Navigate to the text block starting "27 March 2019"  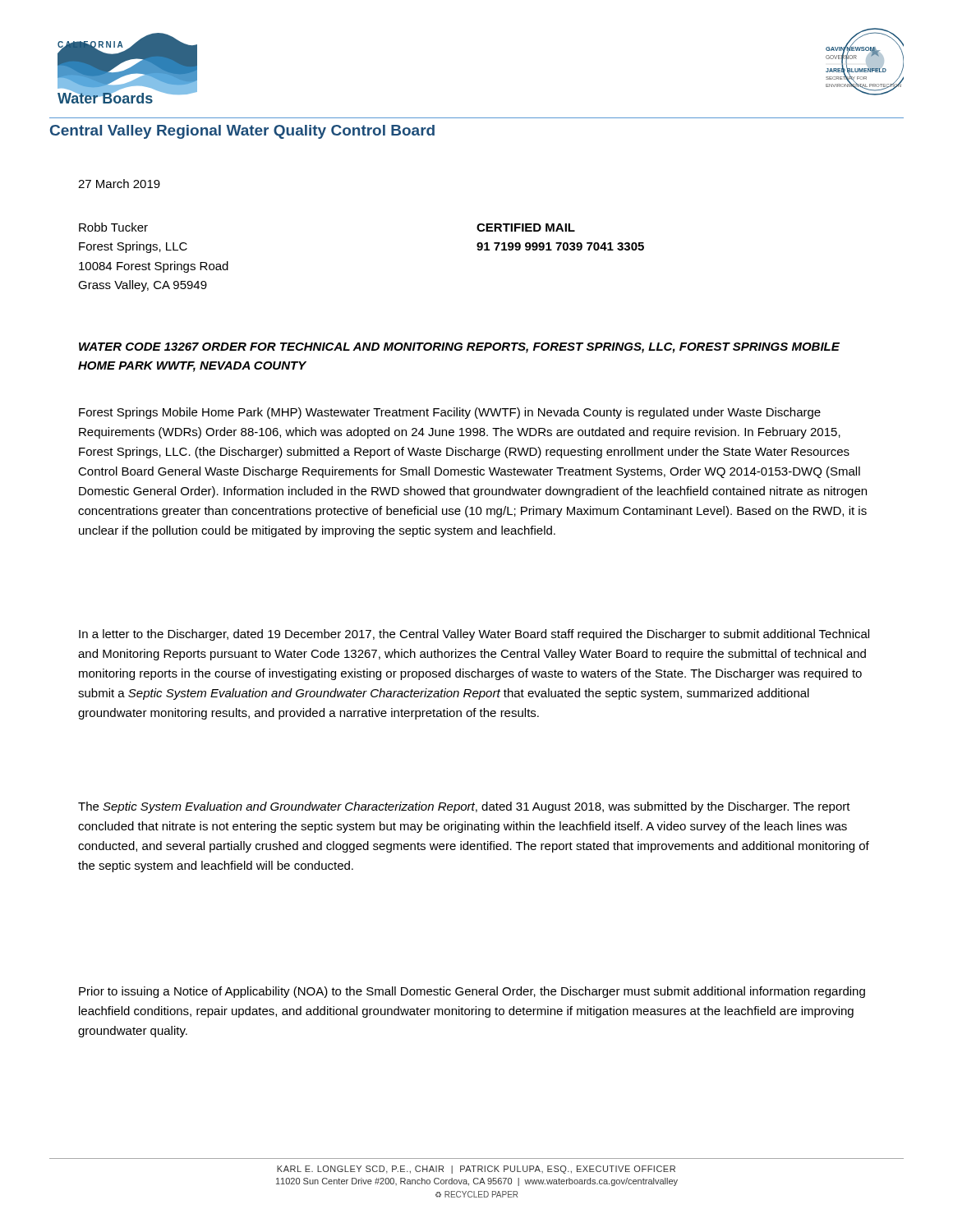pyautogui.click(x=119, y=184)
